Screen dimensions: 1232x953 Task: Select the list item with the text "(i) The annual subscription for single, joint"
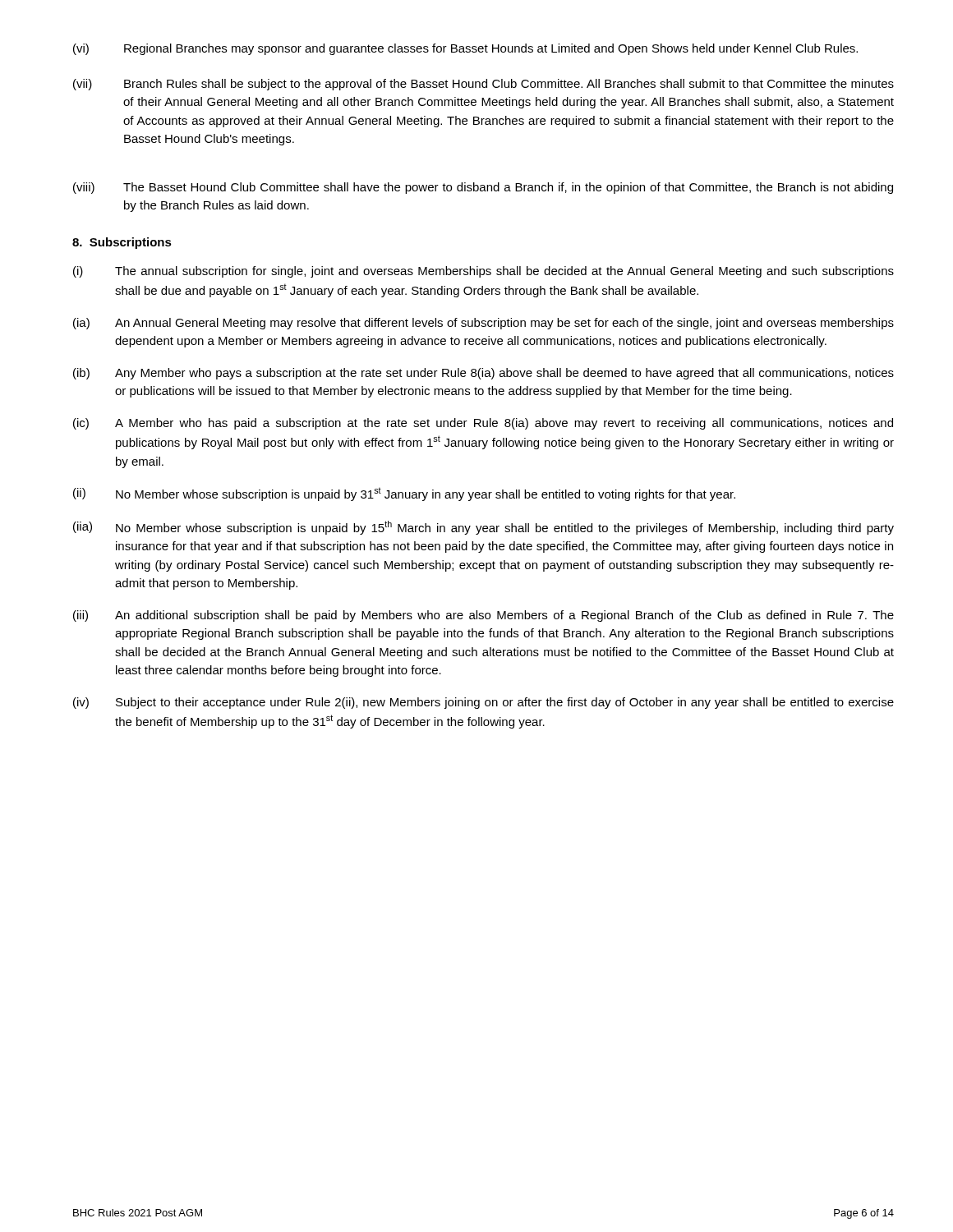click(x=483, y=281)
